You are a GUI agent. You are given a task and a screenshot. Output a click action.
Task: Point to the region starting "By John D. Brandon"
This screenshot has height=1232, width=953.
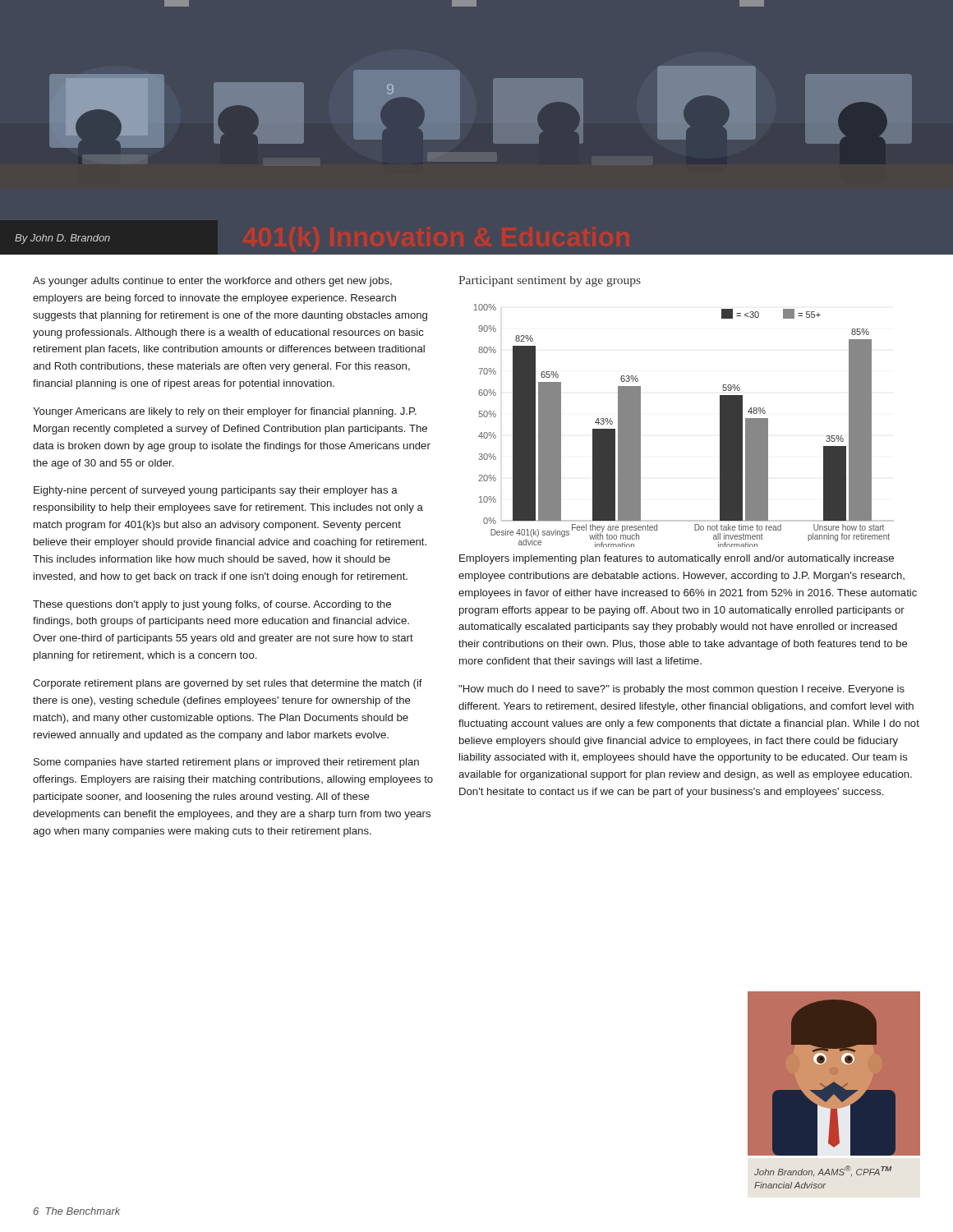63,237
